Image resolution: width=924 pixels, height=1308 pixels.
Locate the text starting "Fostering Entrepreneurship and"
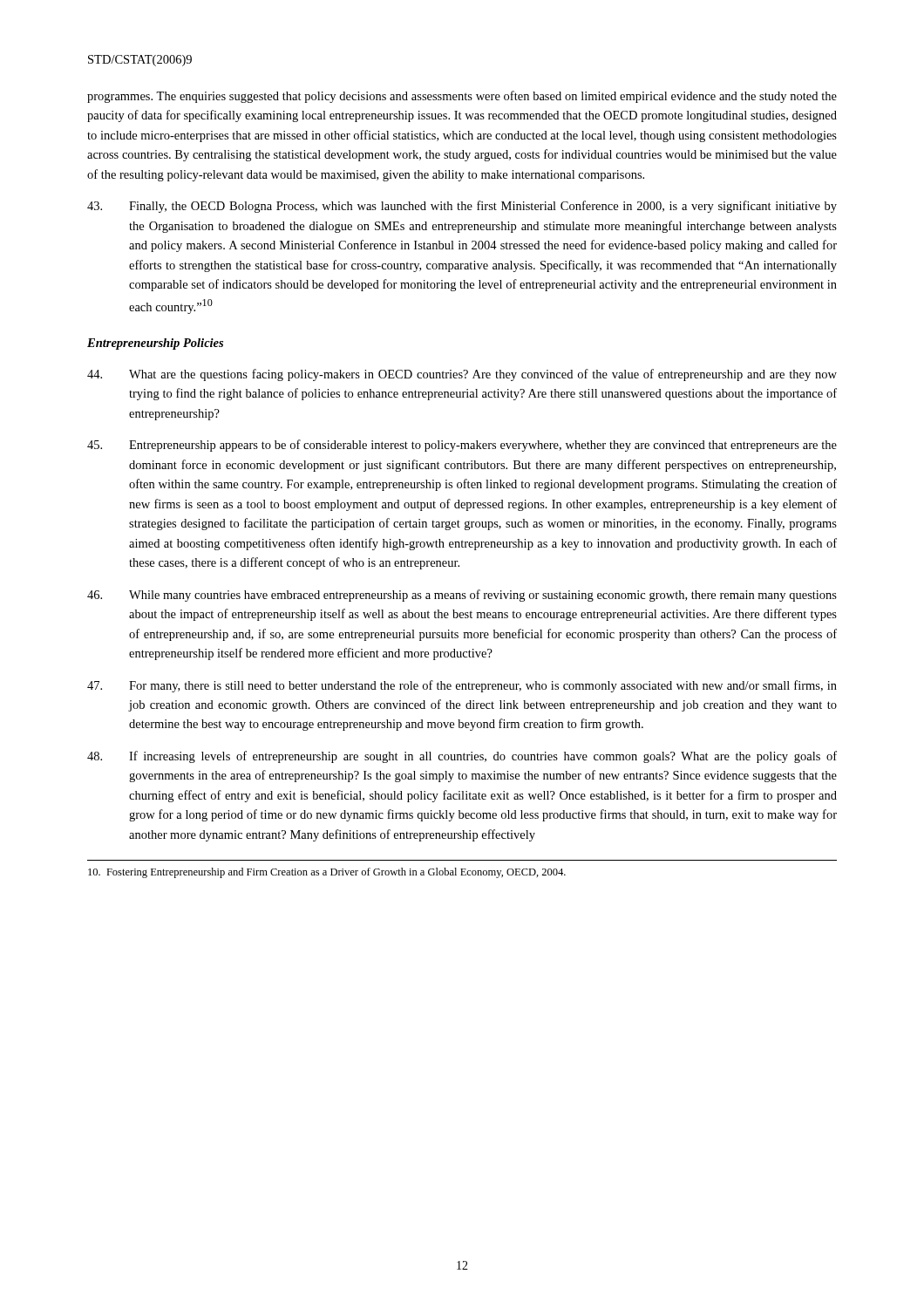327,872
